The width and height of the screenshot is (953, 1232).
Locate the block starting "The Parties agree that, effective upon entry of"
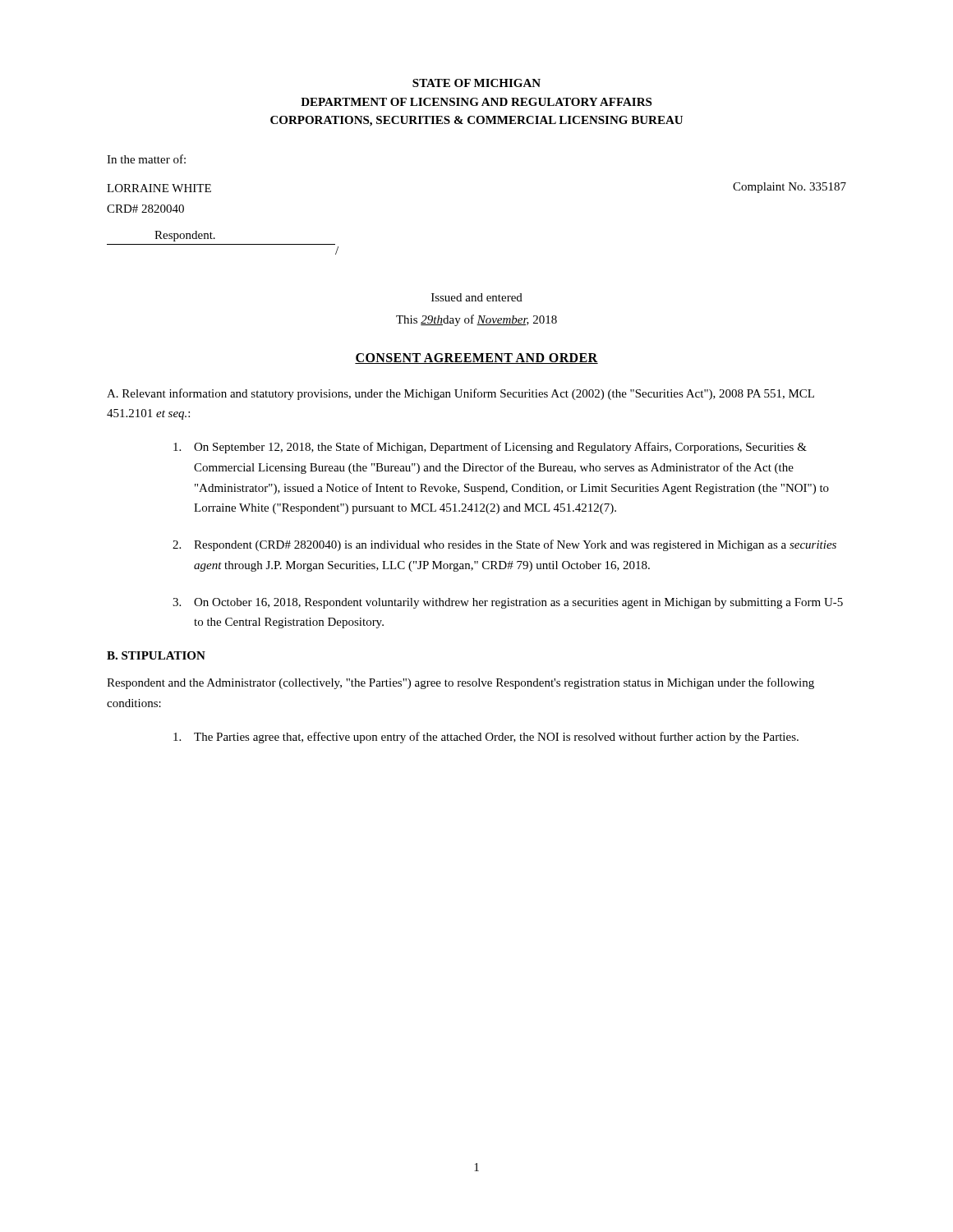pyautogui.click(x=486, y=737)
